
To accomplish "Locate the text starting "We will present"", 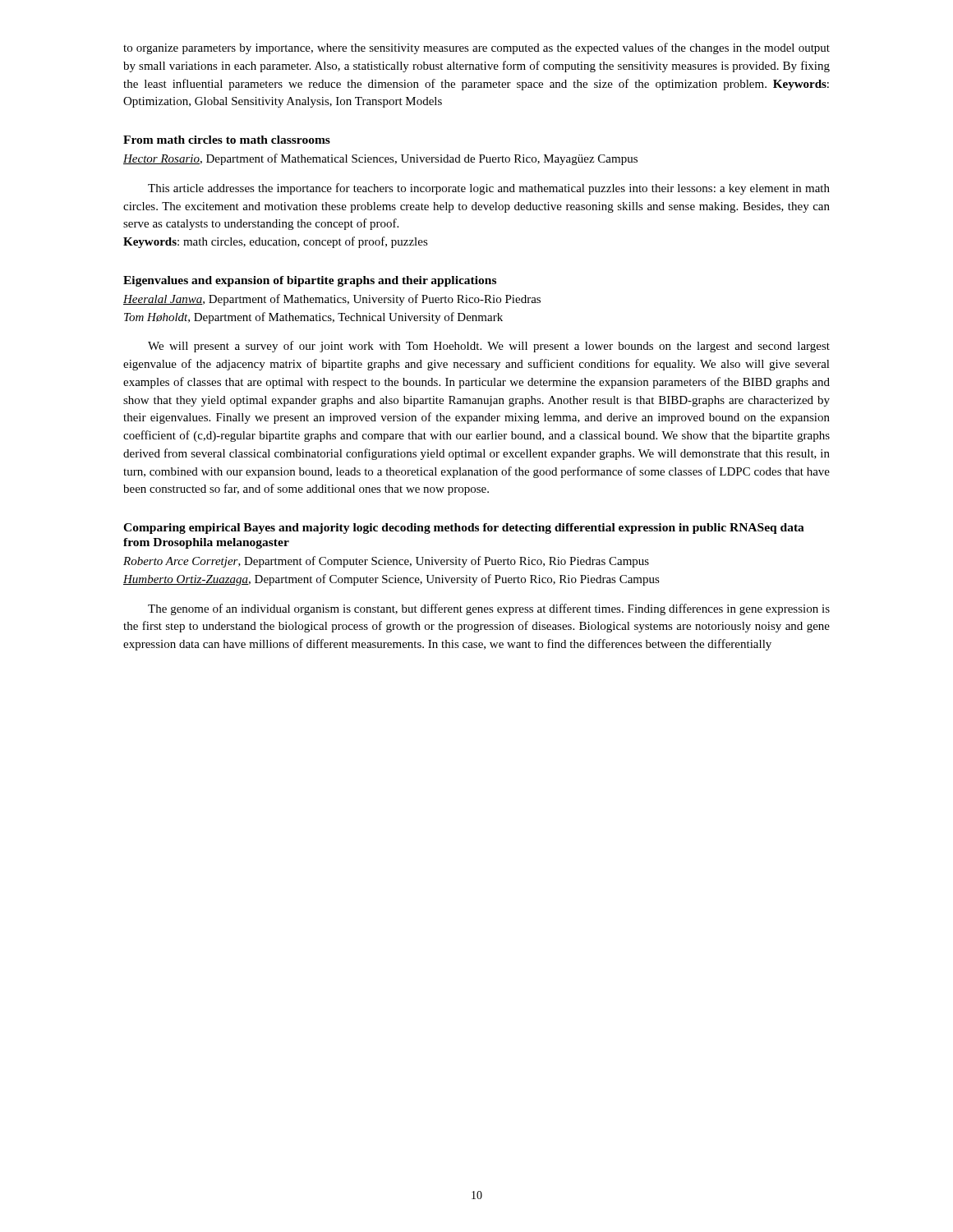I will (476, 418).
